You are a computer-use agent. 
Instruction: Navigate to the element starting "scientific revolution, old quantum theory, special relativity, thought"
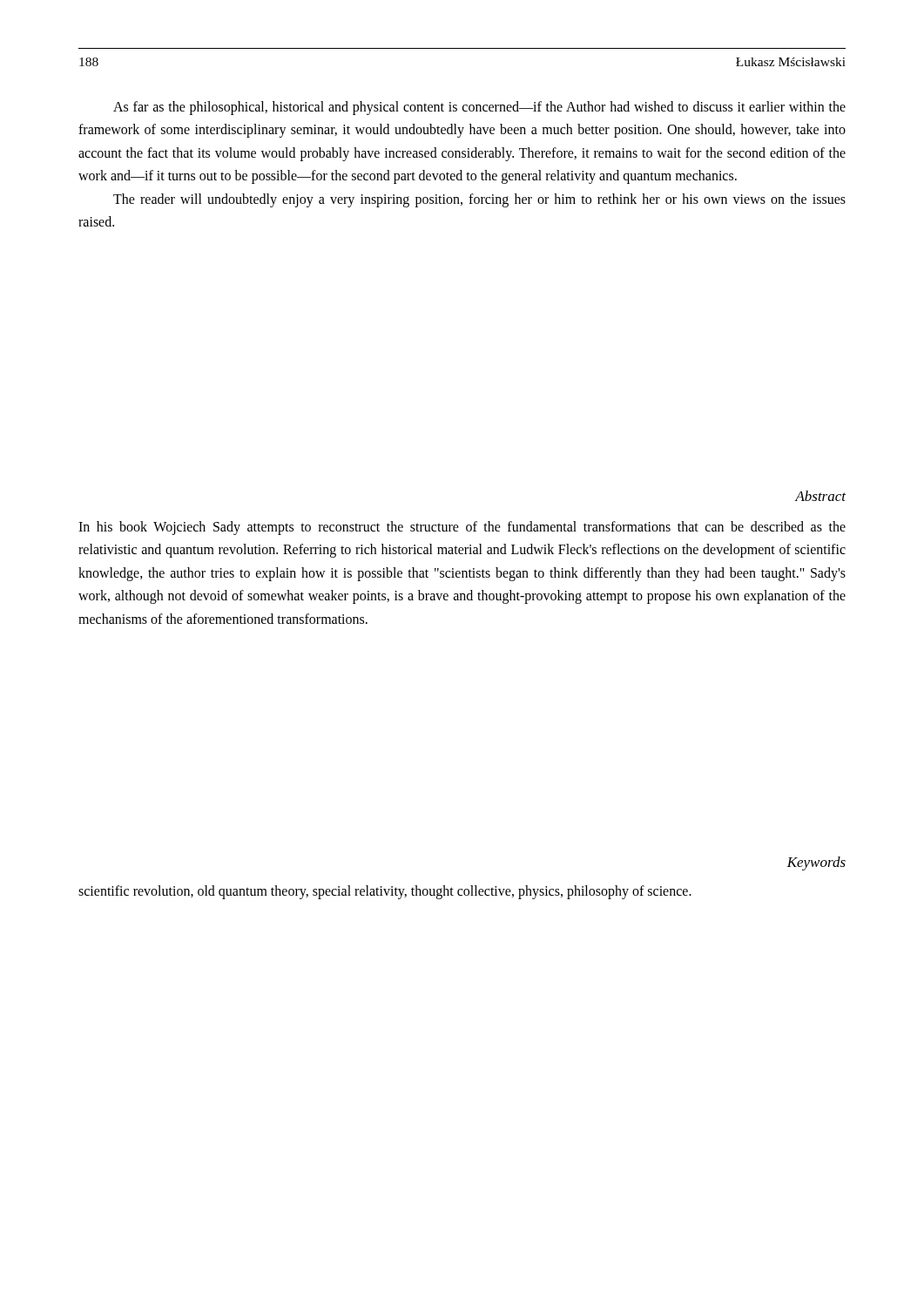385,891
